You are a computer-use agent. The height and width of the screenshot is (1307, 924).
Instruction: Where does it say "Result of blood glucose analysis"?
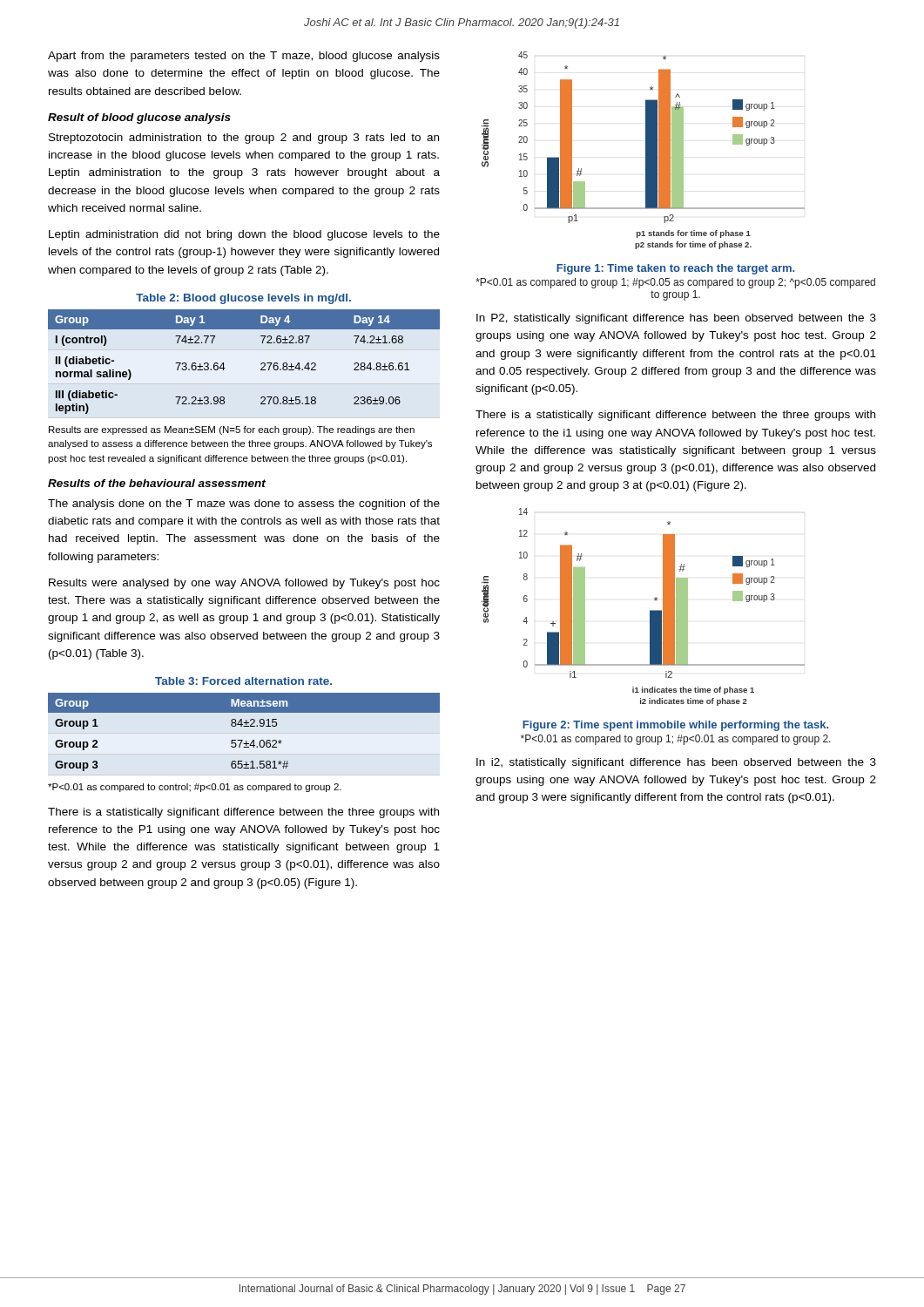tap(139, 117)
